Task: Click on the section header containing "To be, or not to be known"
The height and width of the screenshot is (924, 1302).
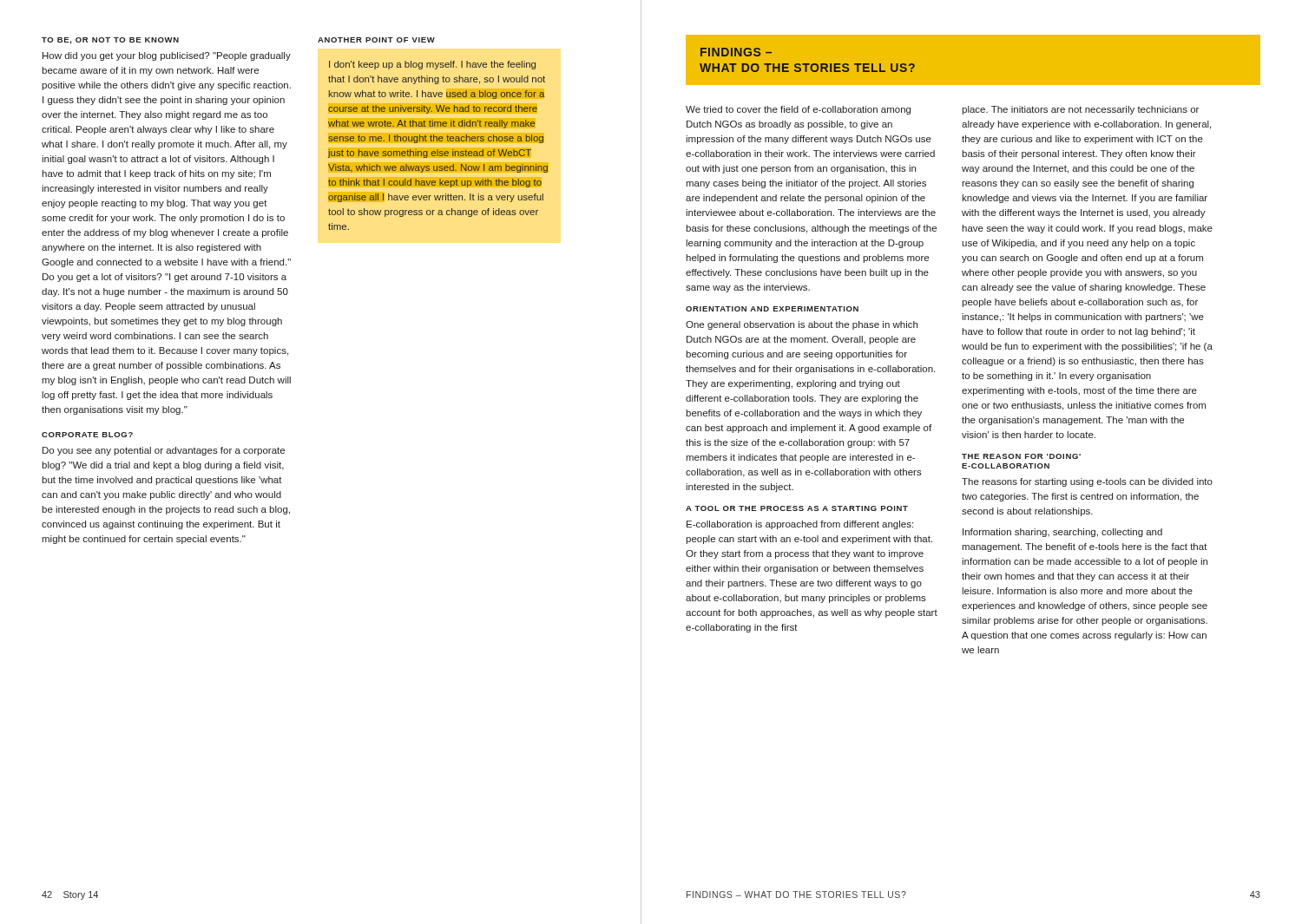Action: click(x=111, y=40)
